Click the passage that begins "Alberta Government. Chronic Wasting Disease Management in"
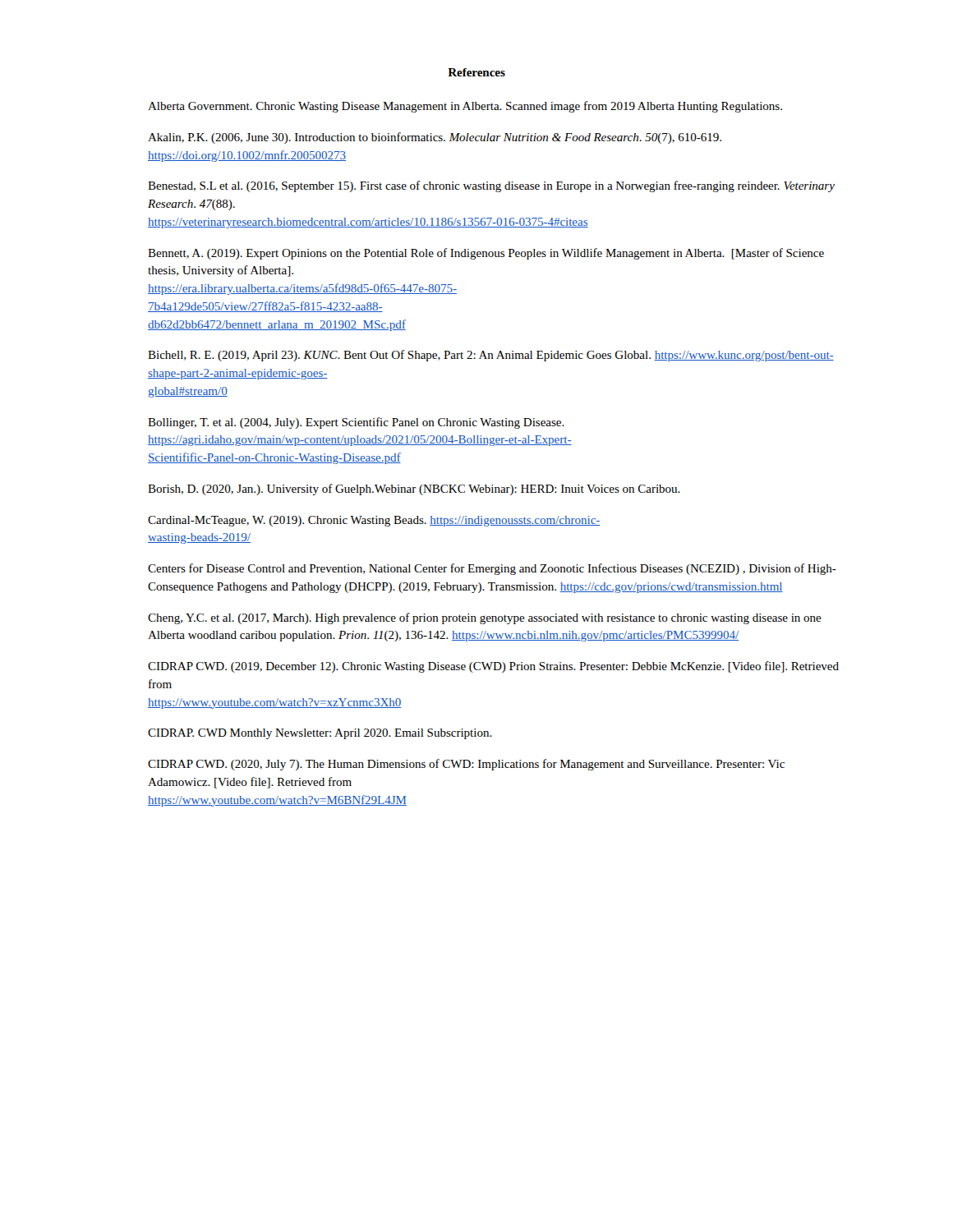 pos(476,107)
